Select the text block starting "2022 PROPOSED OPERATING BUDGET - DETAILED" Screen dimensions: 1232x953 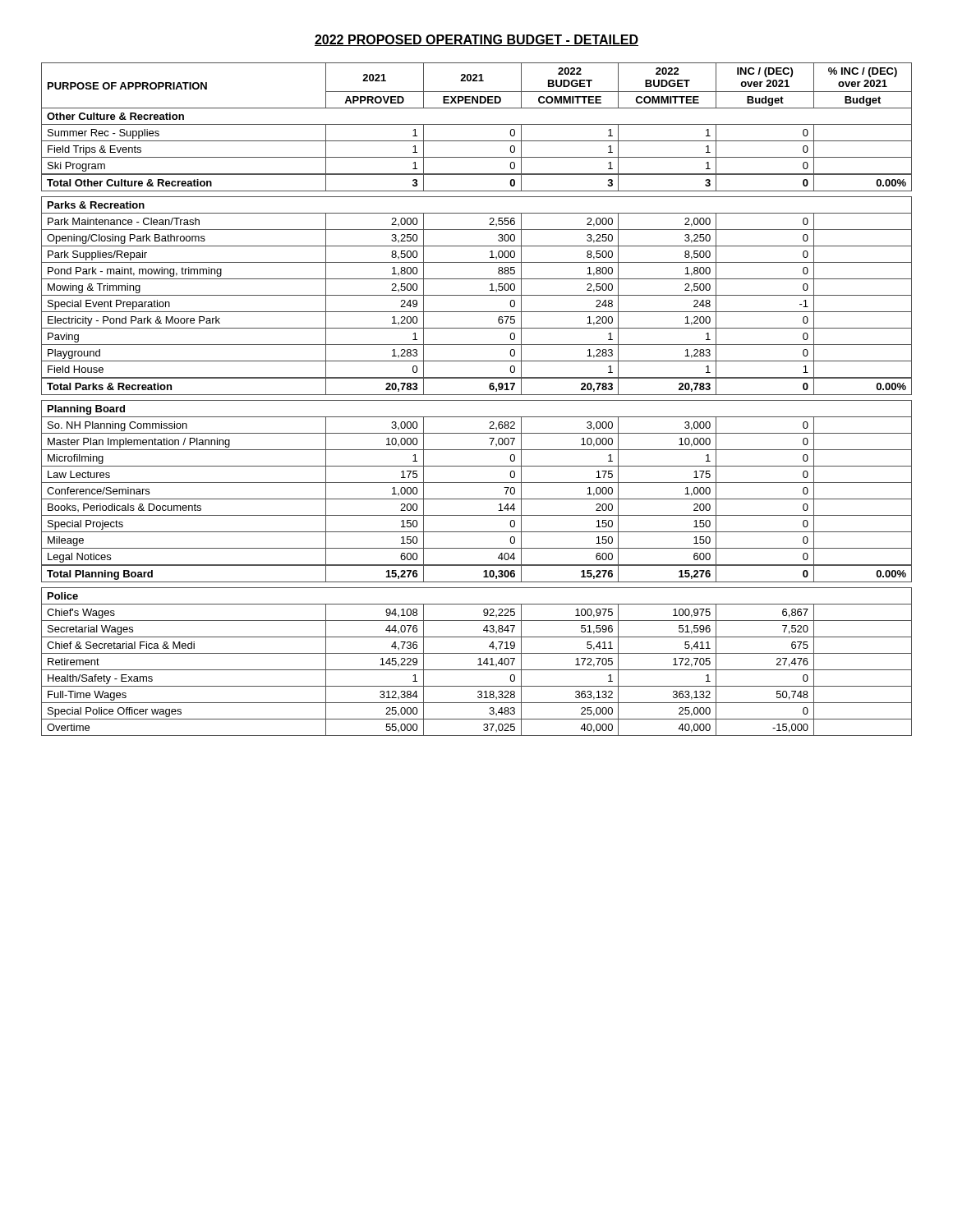[476, 40]
